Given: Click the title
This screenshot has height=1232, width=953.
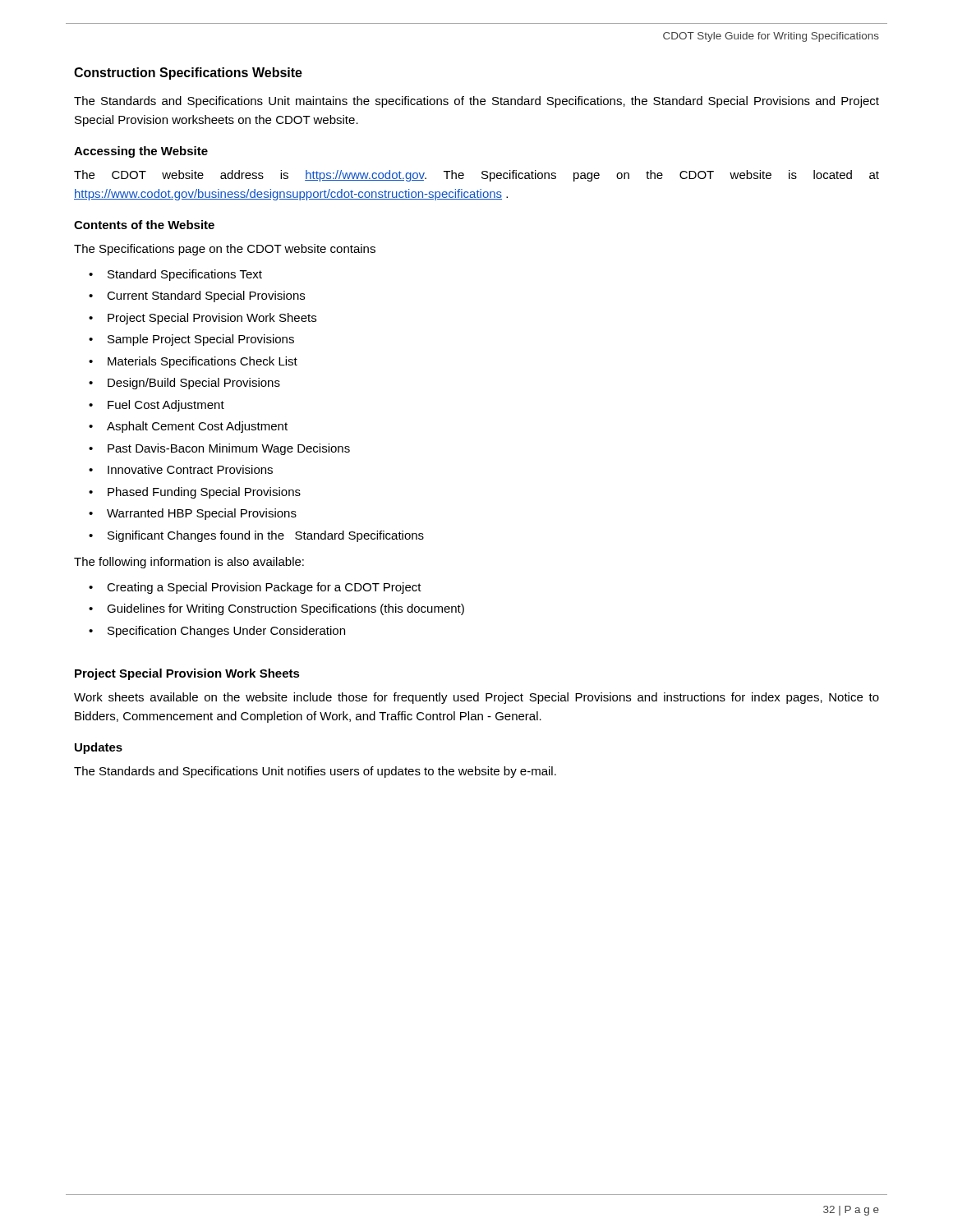Looking at the screenshot, I should (x=188, y=73).
